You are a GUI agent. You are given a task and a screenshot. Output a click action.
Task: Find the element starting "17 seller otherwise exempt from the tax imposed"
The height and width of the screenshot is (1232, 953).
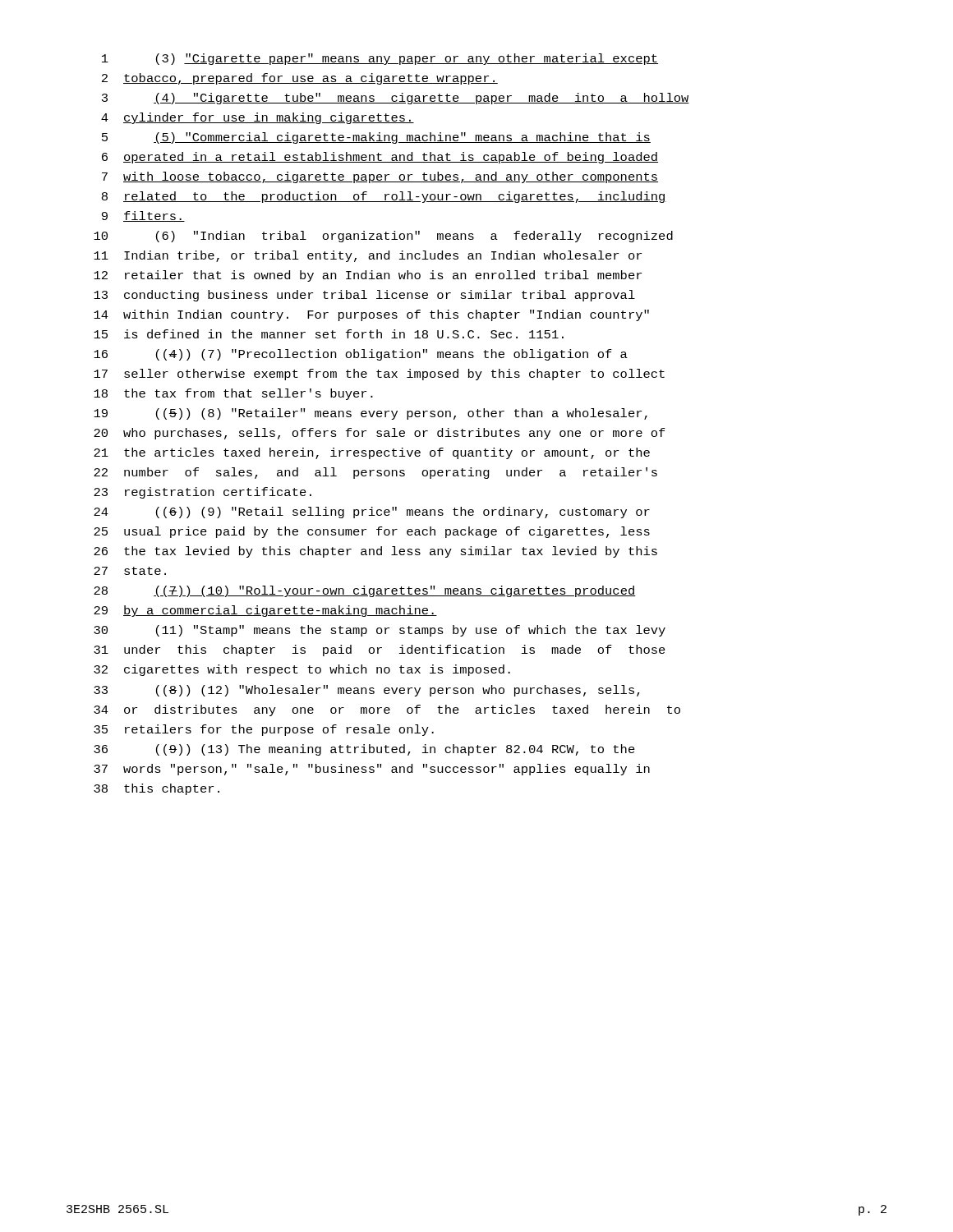click(x=476, y=375)
